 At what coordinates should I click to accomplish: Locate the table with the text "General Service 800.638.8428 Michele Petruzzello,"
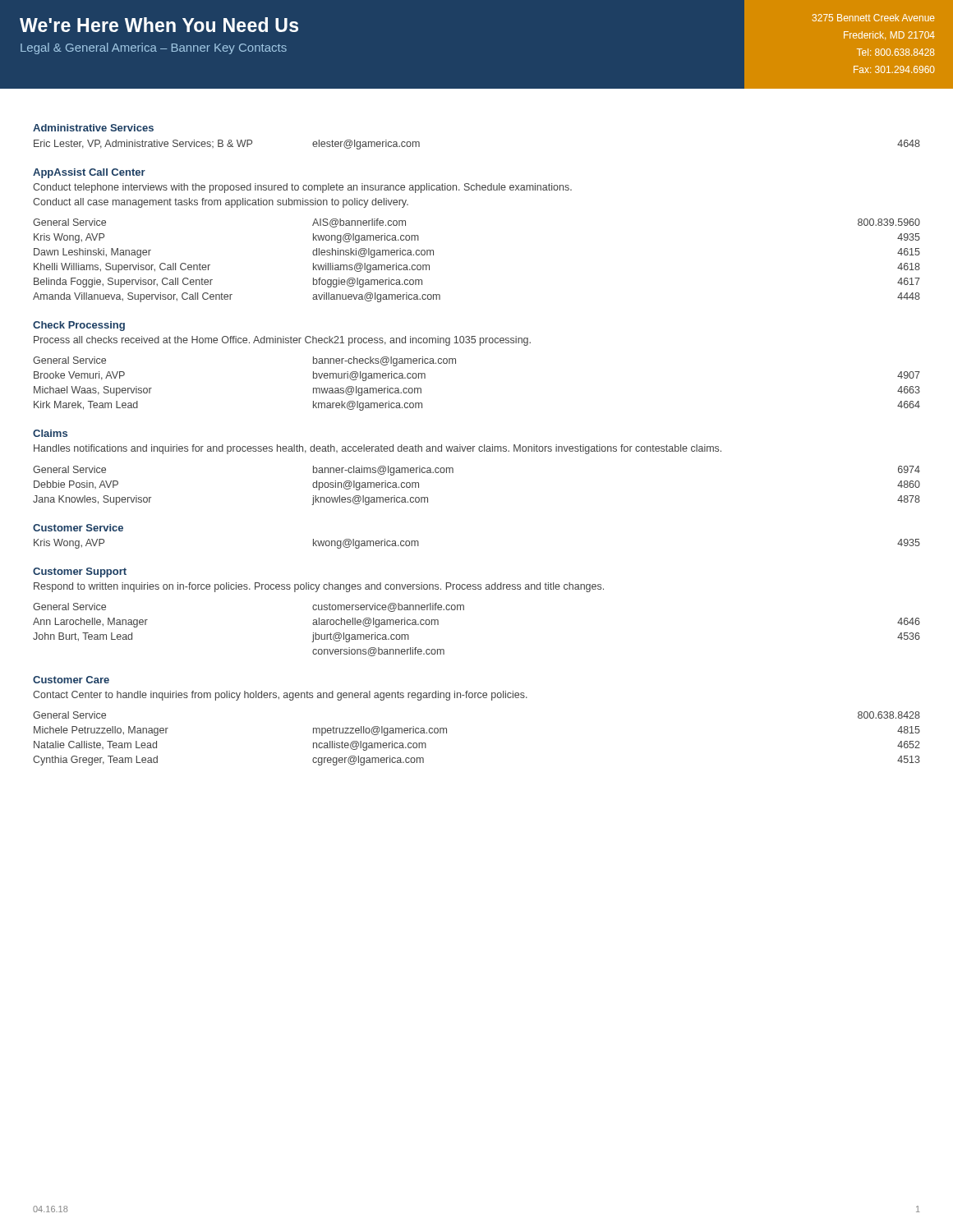[476, 737]
